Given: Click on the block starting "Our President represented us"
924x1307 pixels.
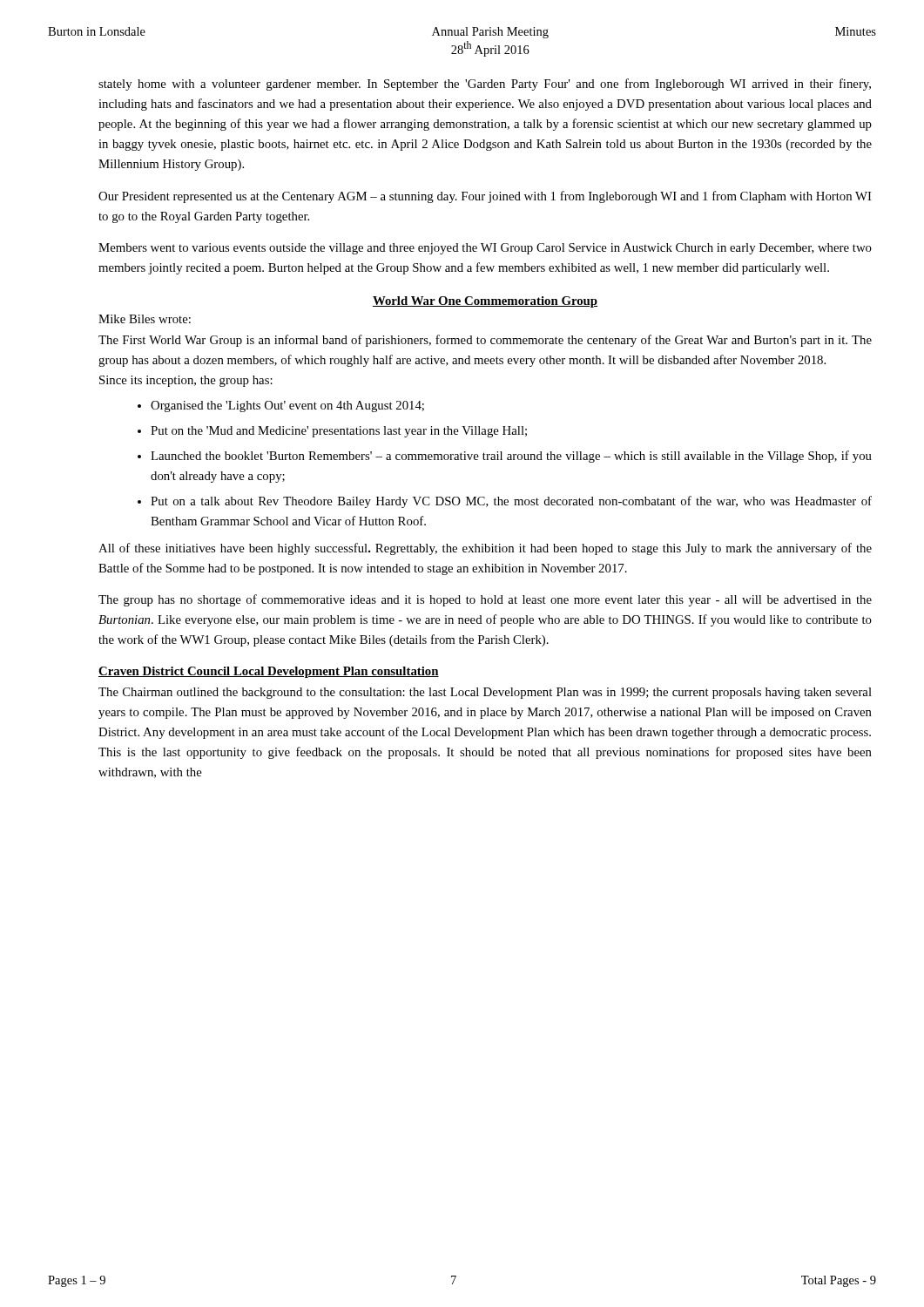Looking at the screenshot, I should (x=485, y=206).
